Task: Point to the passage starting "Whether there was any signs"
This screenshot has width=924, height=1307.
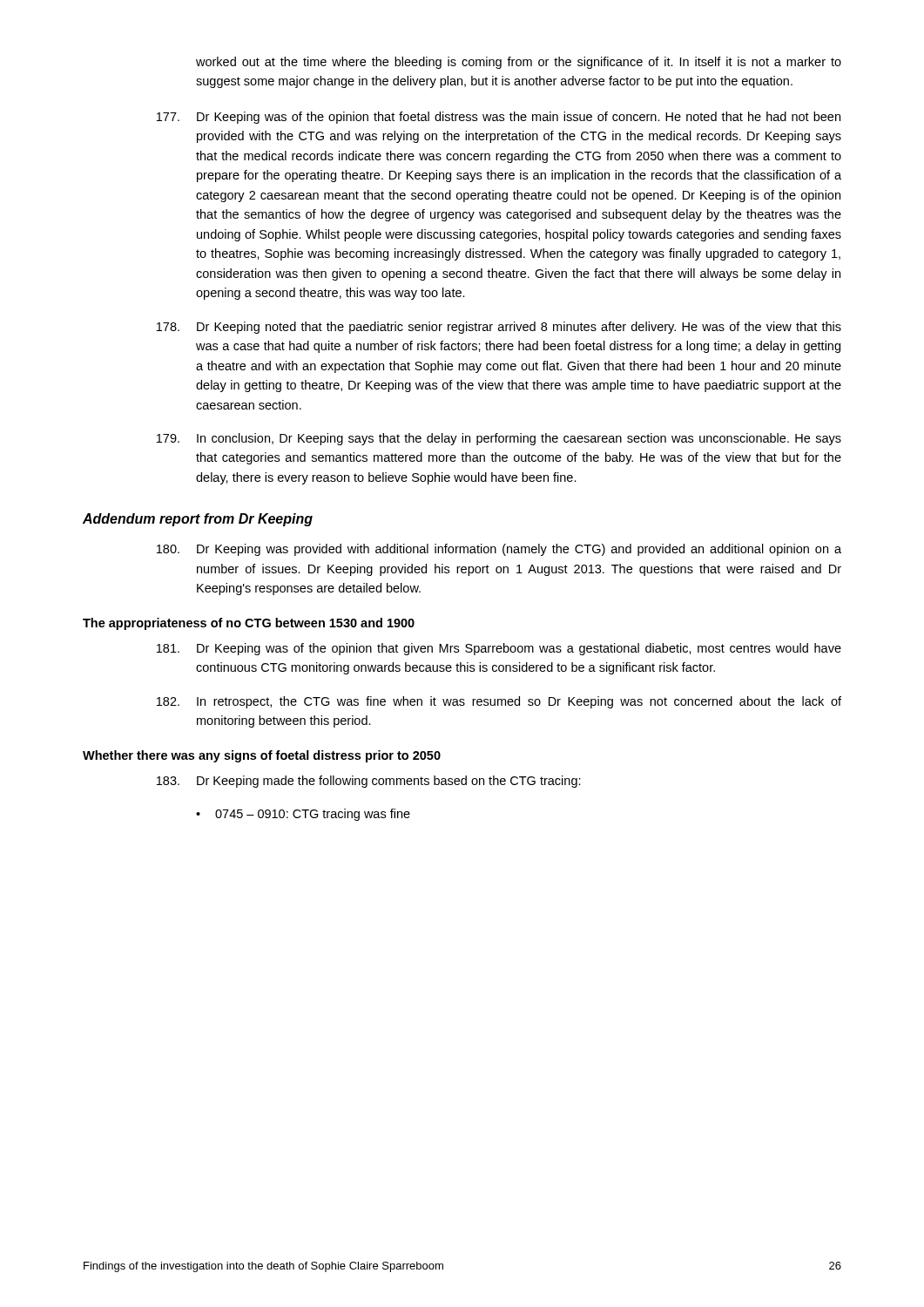Action: click(262, 755)
